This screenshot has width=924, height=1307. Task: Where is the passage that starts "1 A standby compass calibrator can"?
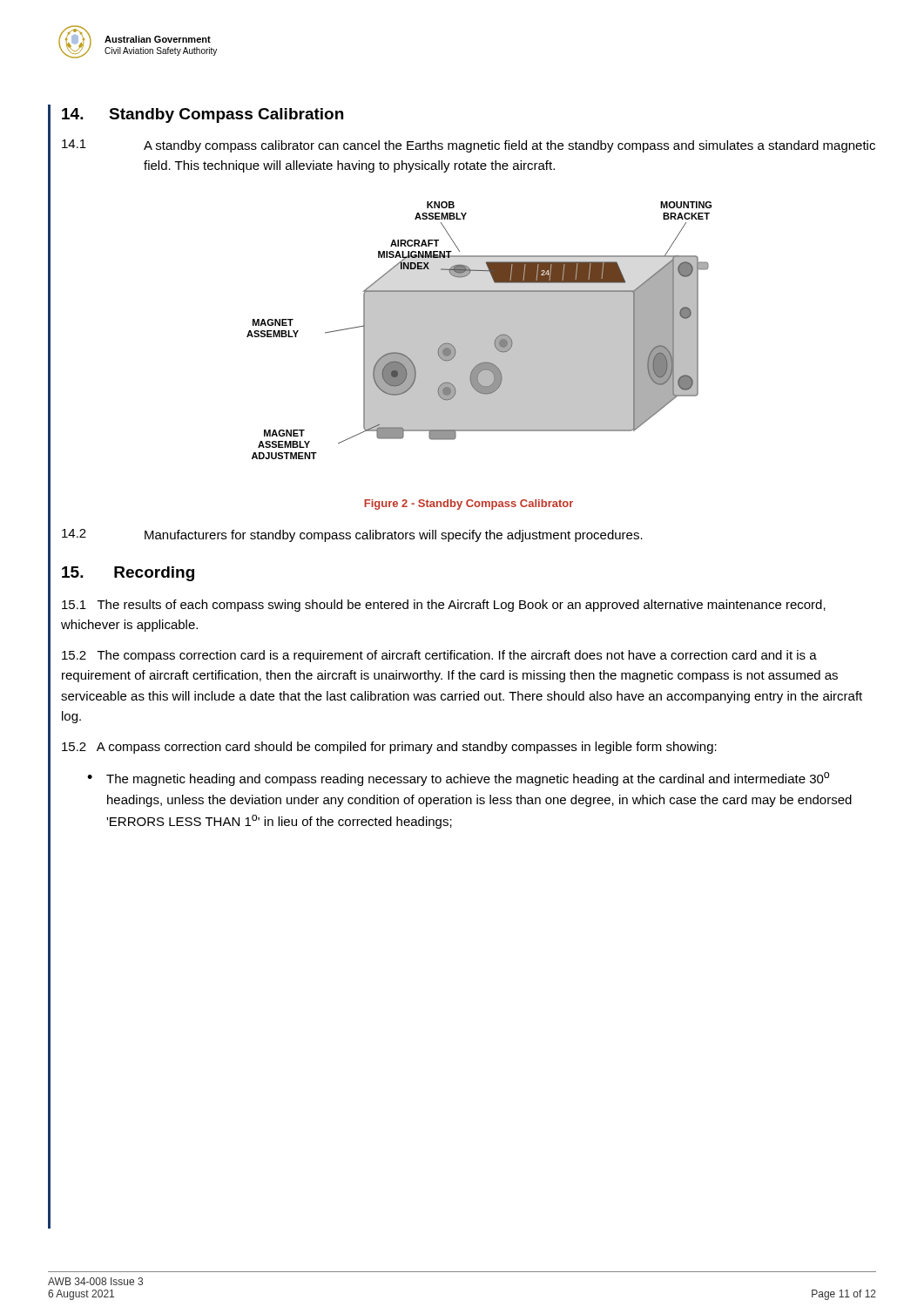(469, 156)
